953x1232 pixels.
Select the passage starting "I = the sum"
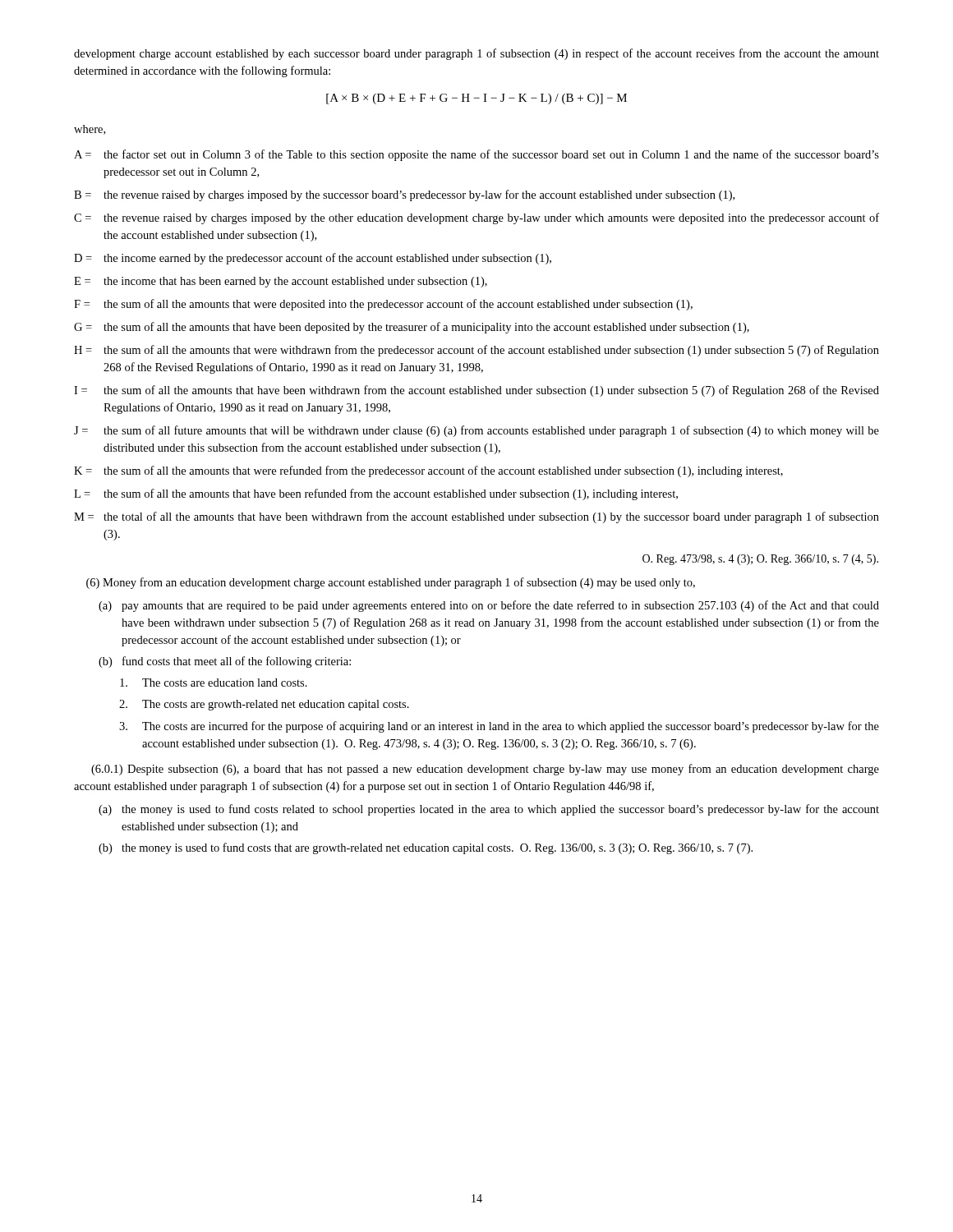coord(476,399)
